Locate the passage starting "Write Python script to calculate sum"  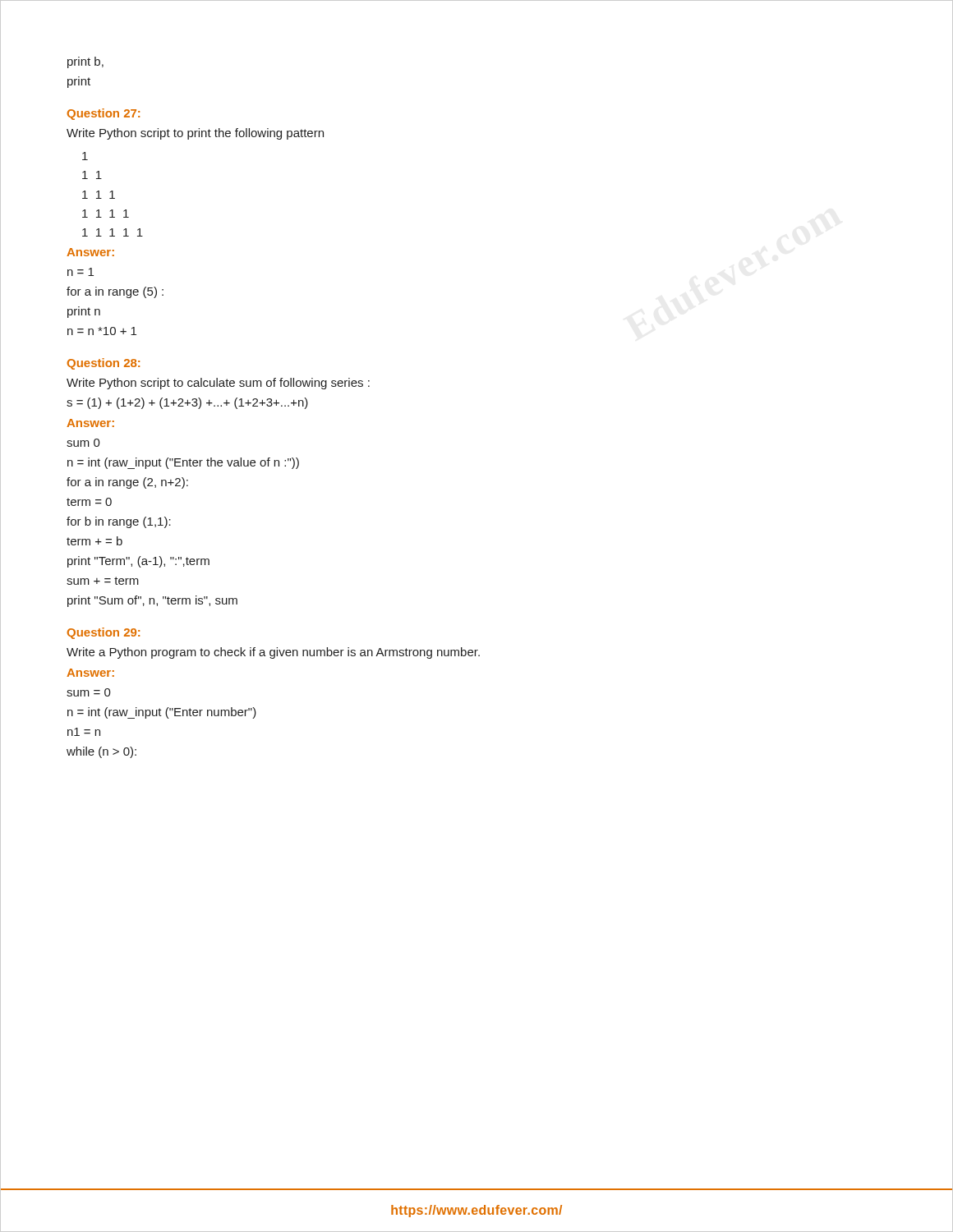pos(218,392)
